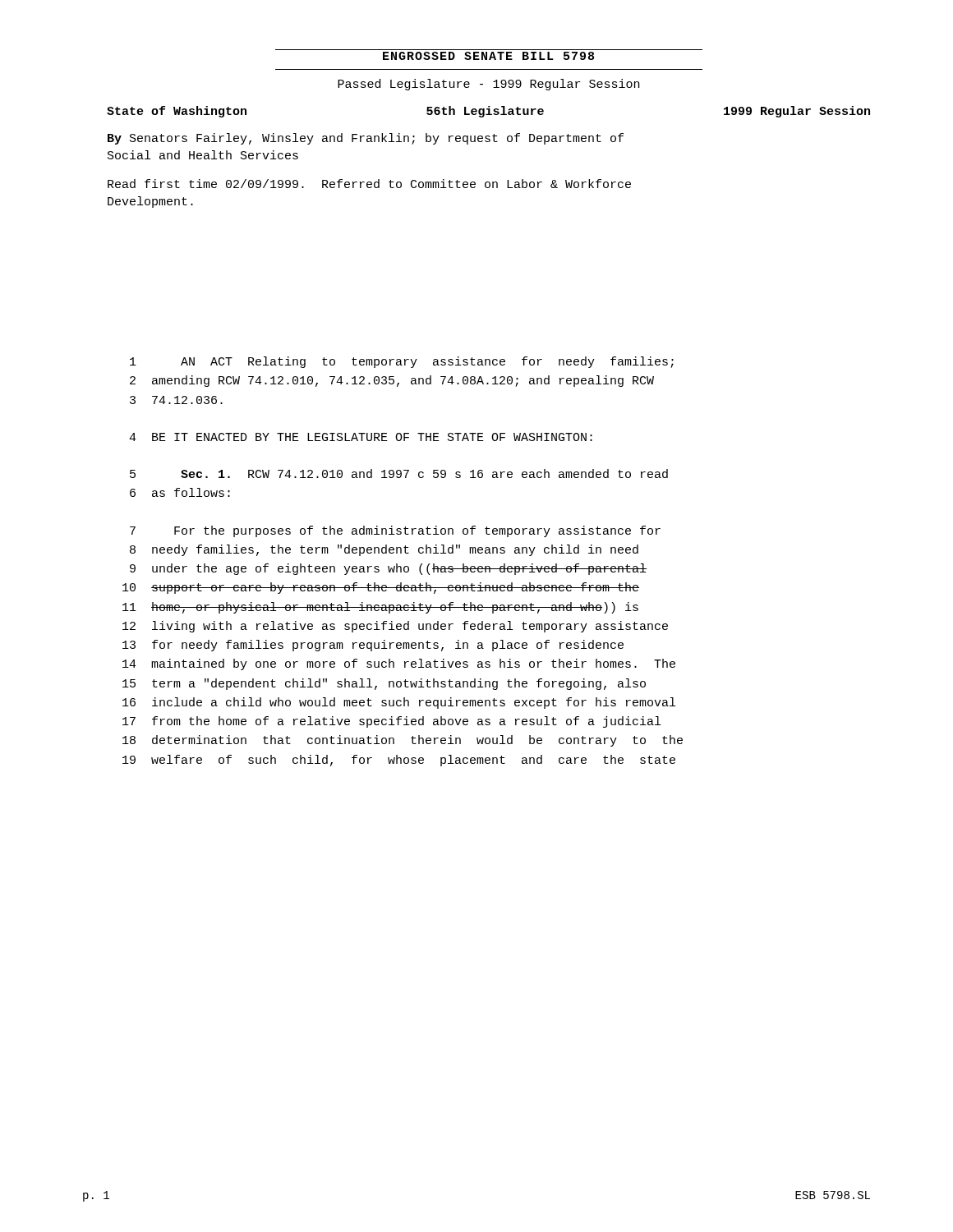Locate the block starting "18 determination that continuation"

point(489,742)
